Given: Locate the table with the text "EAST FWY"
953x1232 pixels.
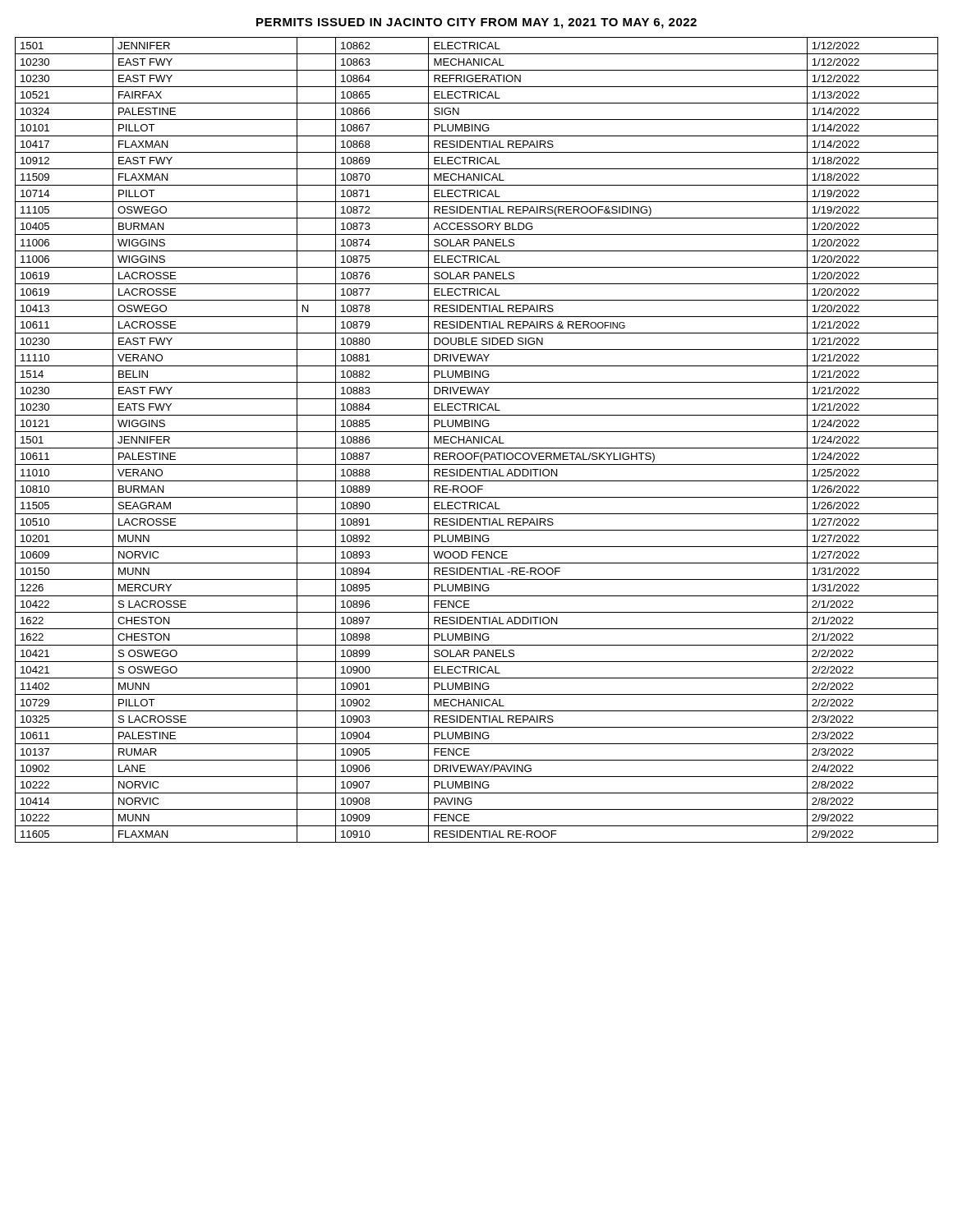Looking at the screenshot, I should click(x=476, y=440).
